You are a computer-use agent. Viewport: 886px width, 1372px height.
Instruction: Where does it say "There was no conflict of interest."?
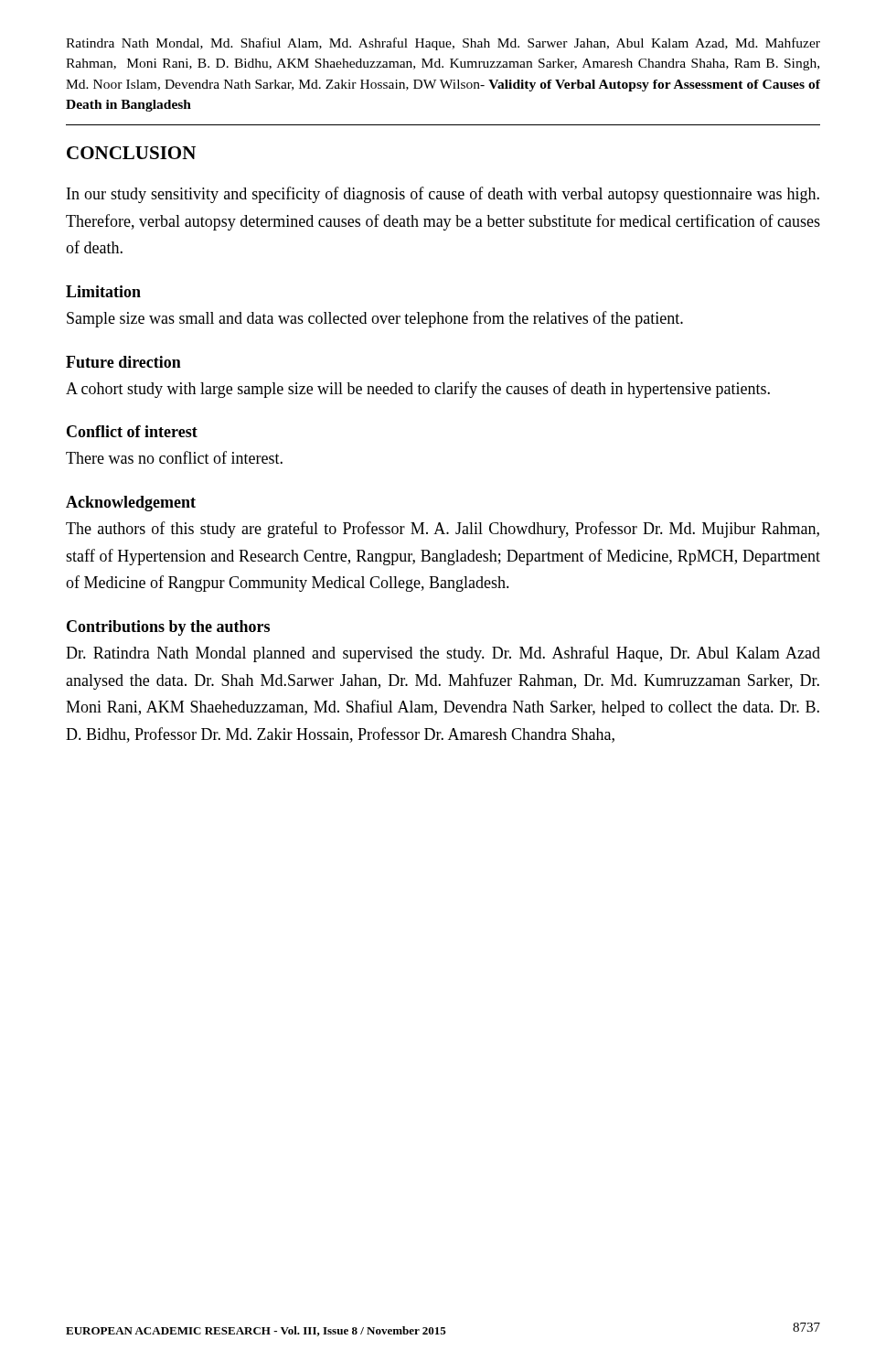(x=175, y=459)
